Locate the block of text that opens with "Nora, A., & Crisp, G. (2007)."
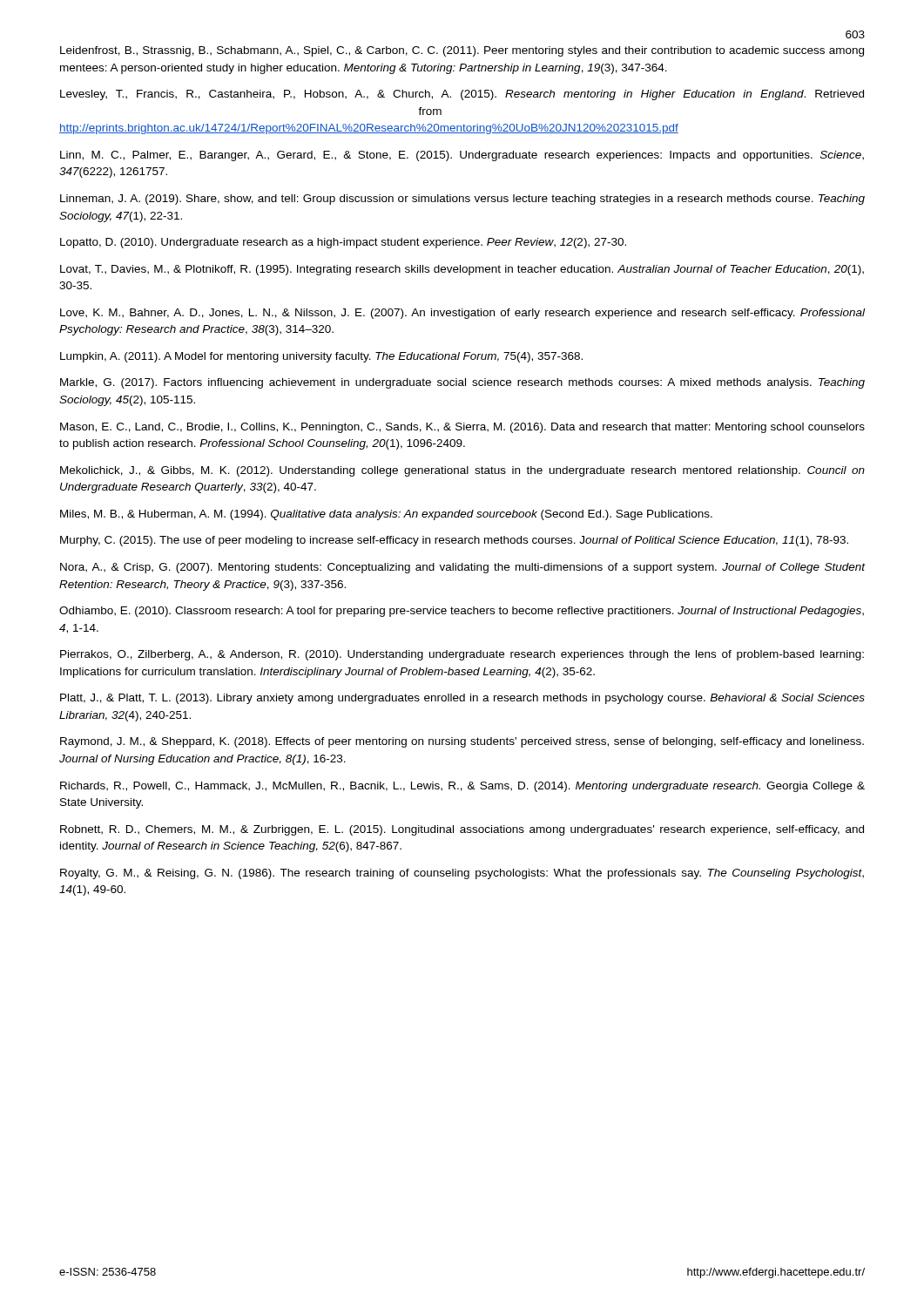The width and height of the screenshot is (924, 1307). point(462,575)
